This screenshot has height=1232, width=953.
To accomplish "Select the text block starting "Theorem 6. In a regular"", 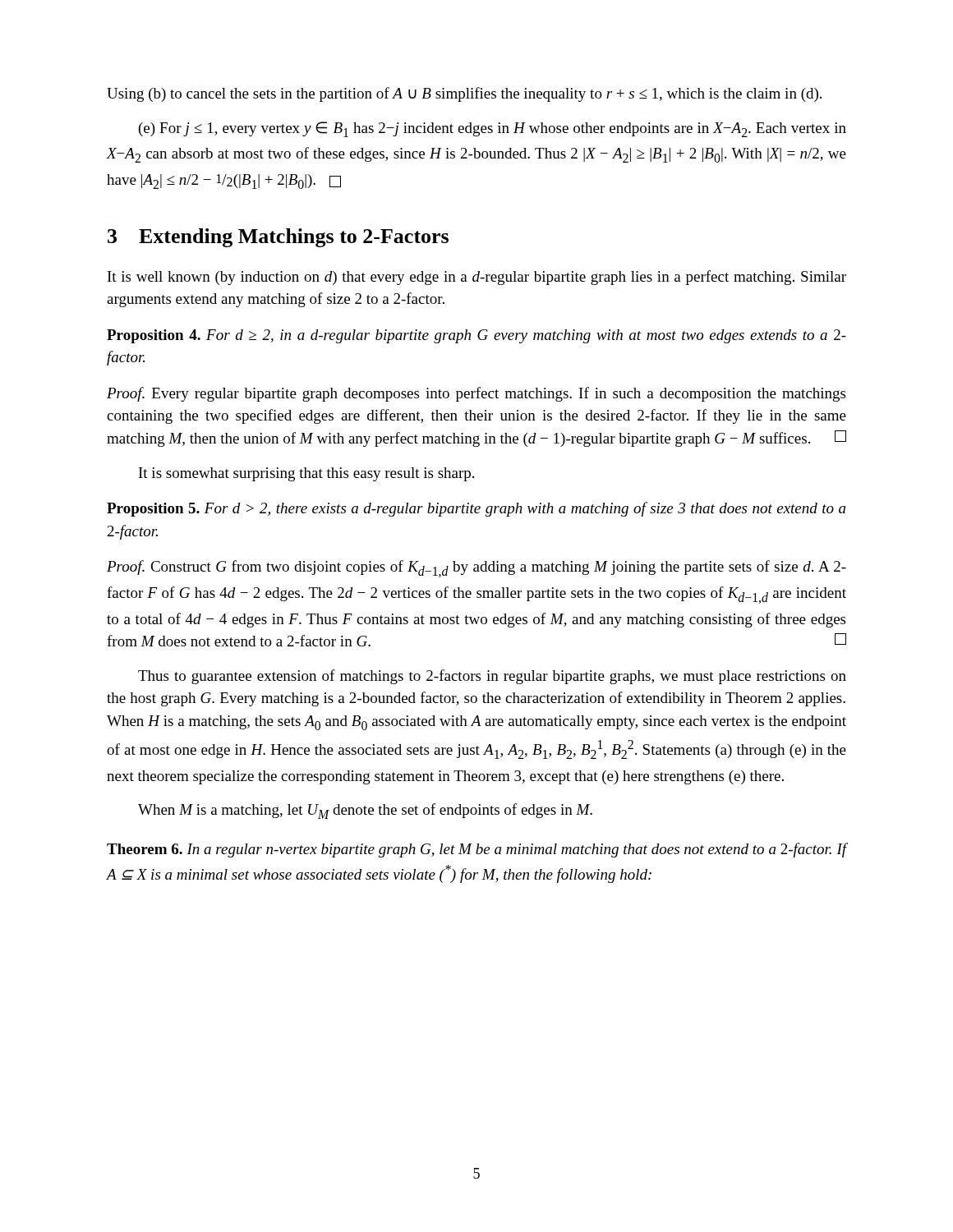I will 476,862.
